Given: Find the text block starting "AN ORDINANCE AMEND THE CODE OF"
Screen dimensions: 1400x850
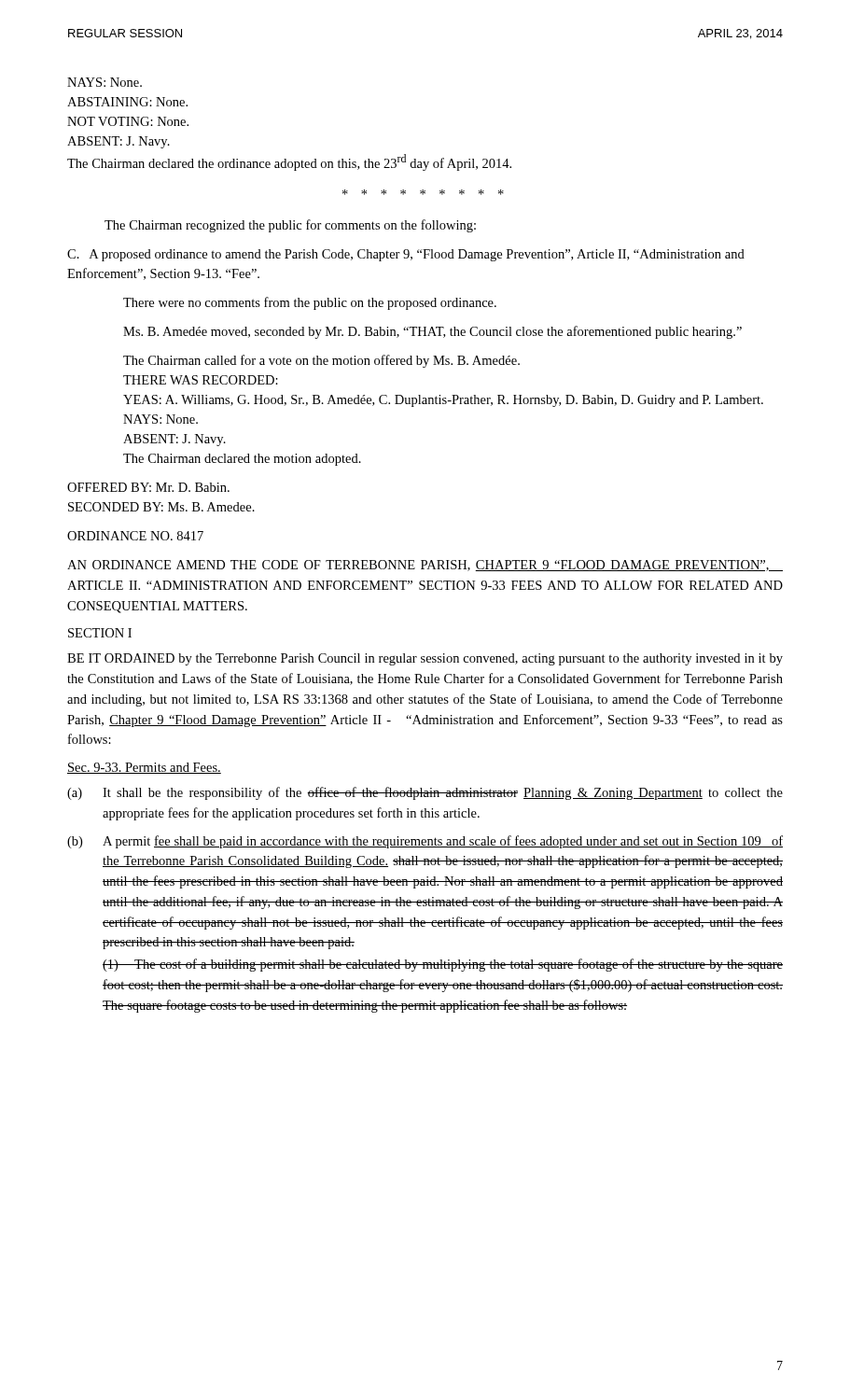Looking at the screenshot, I should coord(425,585).
